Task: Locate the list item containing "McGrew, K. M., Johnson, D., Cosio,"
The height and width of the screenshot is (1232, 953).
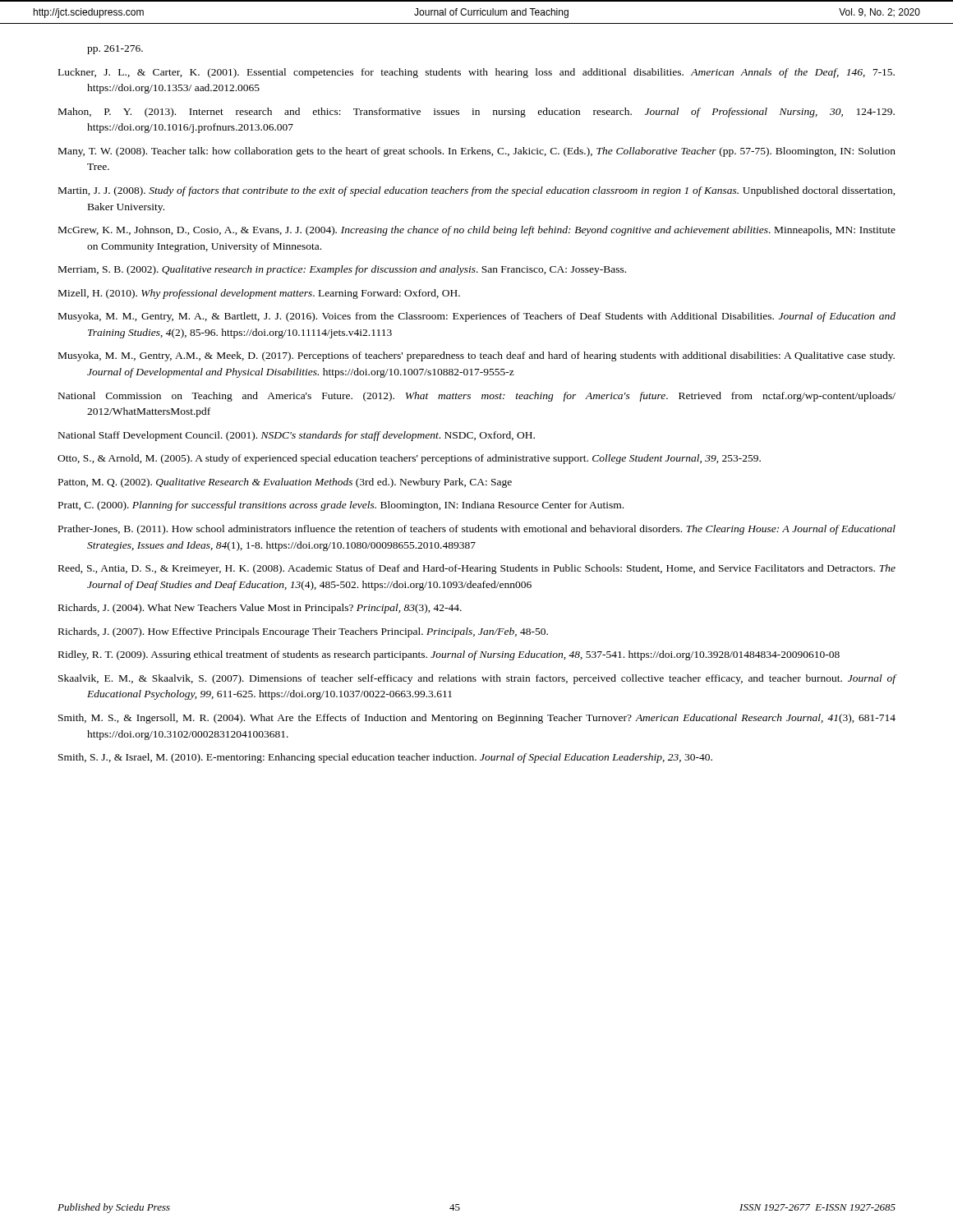Action: tap(476, 238)
